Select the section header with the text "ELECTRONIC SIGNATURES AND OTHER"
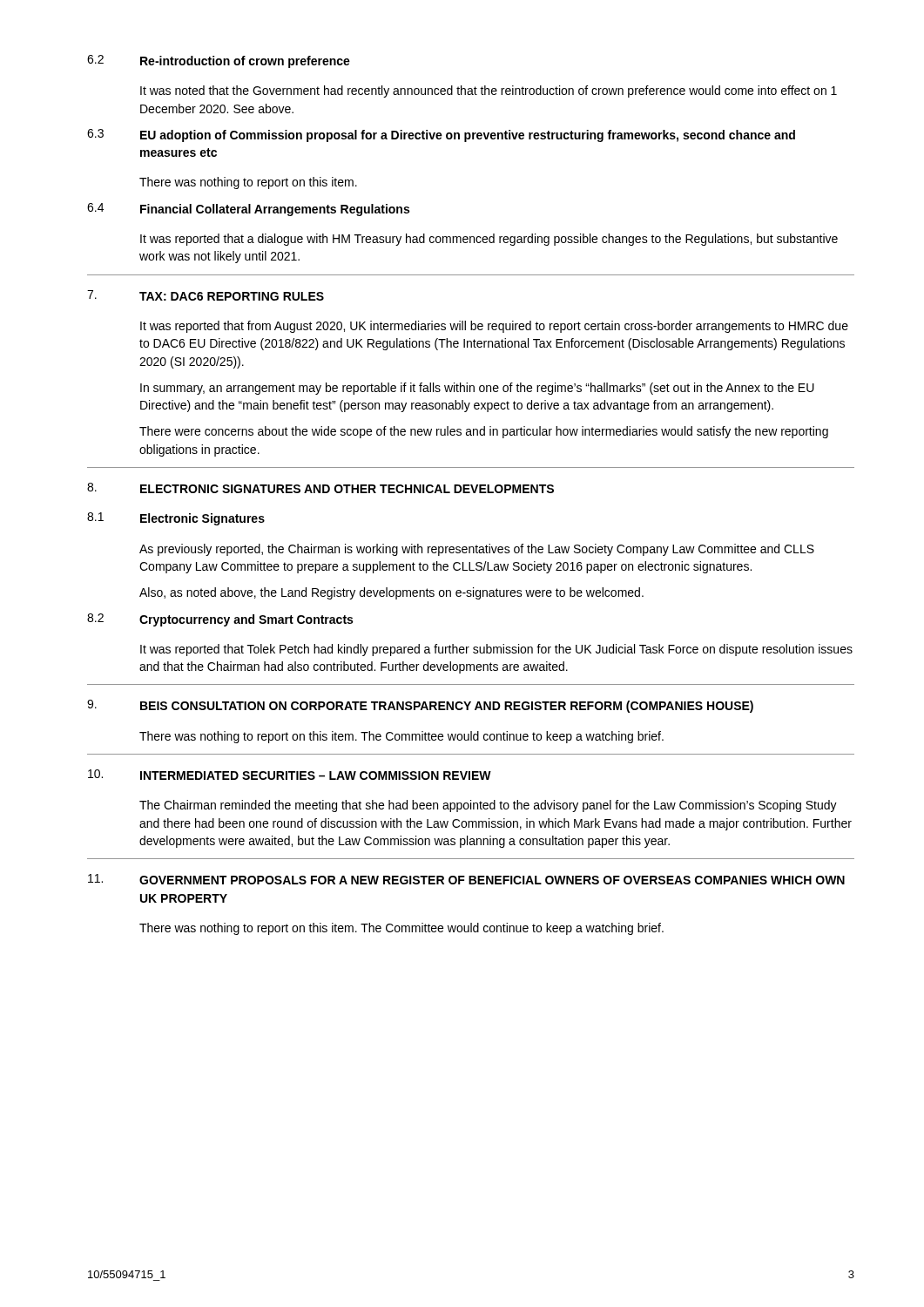This screenshot has height=1307, width=924. point(347,489)
